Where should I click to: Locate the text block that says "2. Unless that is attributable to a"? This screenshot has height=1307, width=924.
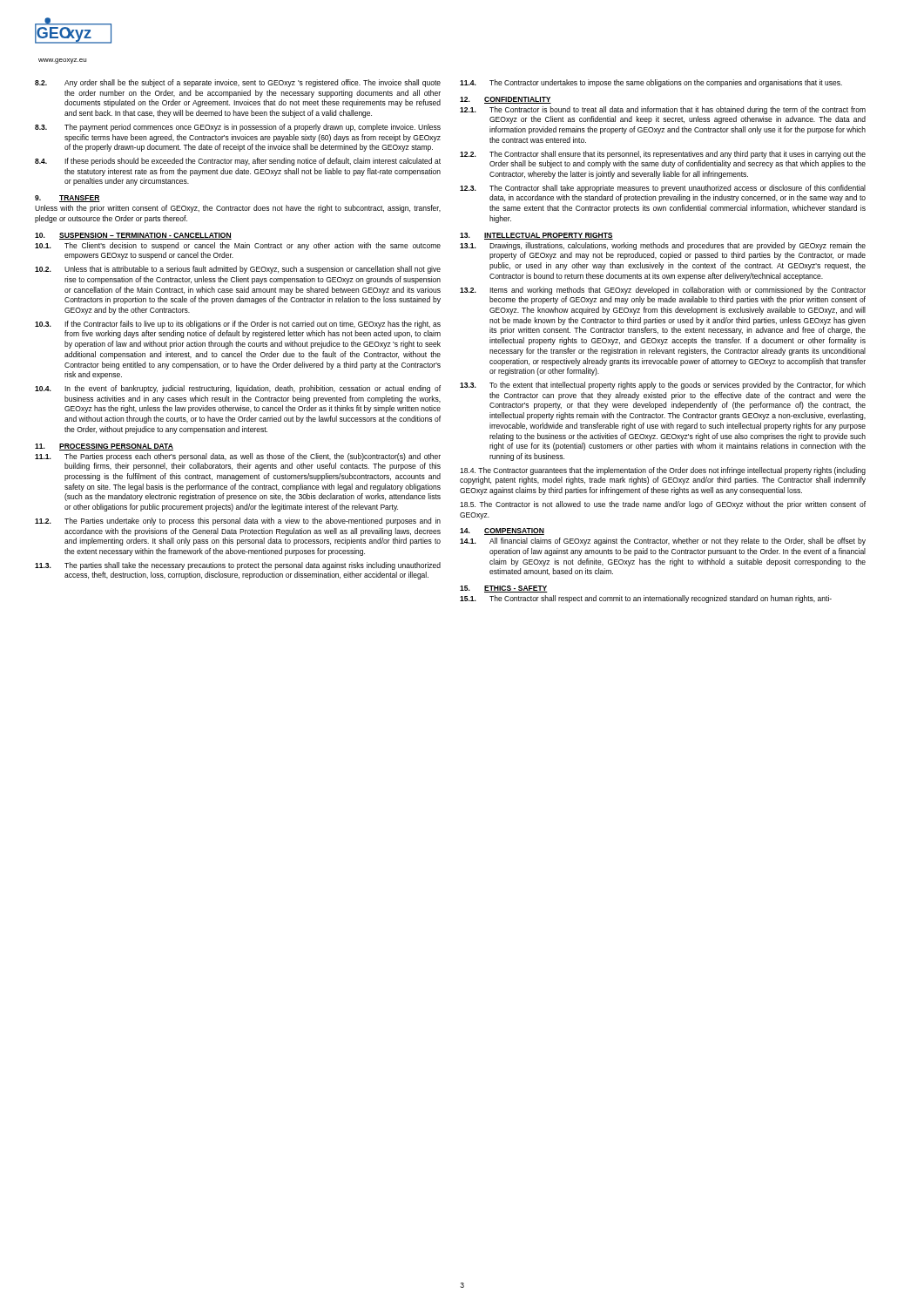click(238, 290)
